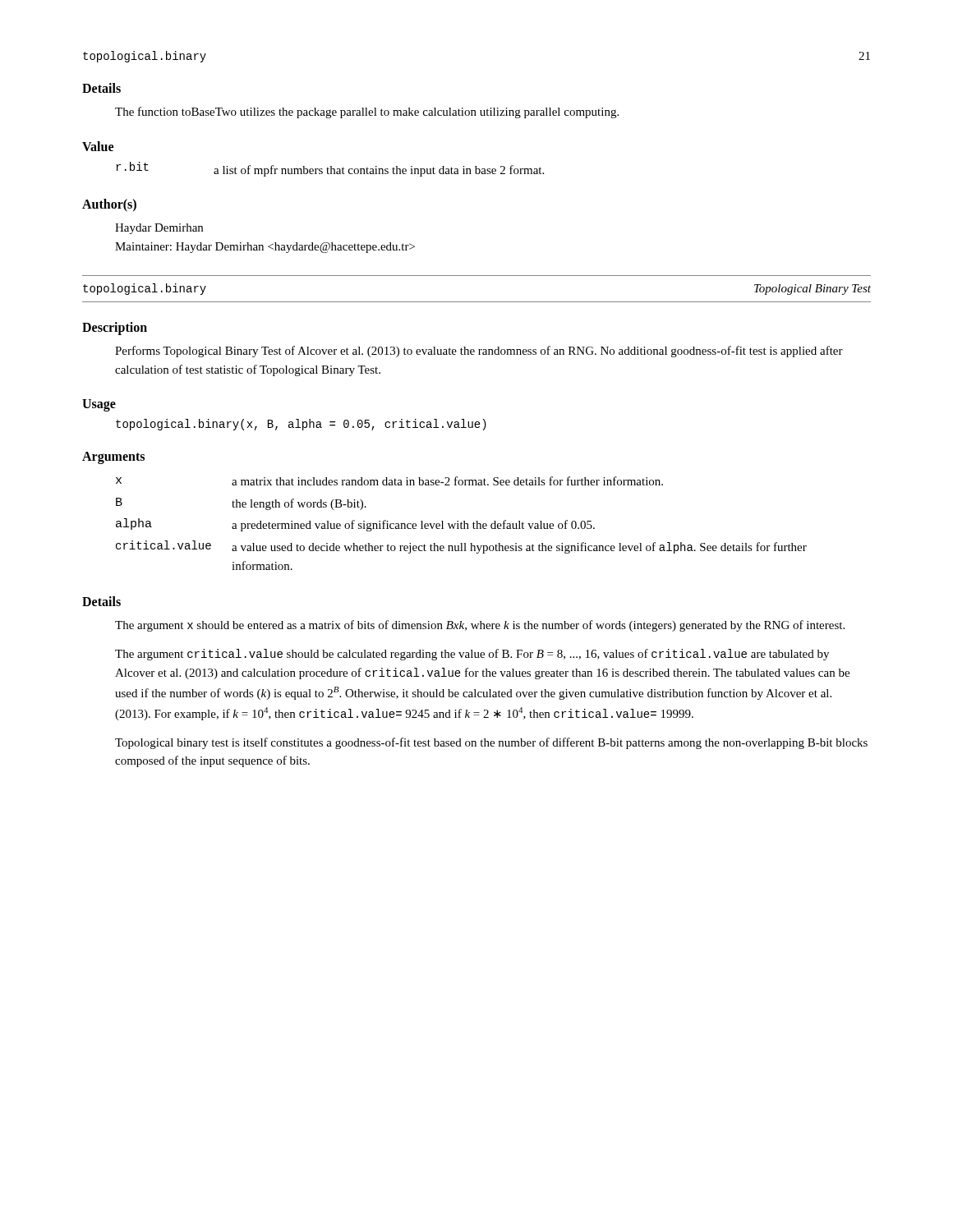Click on the element starting "topological.binary(x, B, alpha = 0.05, critical.value)"
Screen dimensions: 1232x953
[x=301, y=425]
